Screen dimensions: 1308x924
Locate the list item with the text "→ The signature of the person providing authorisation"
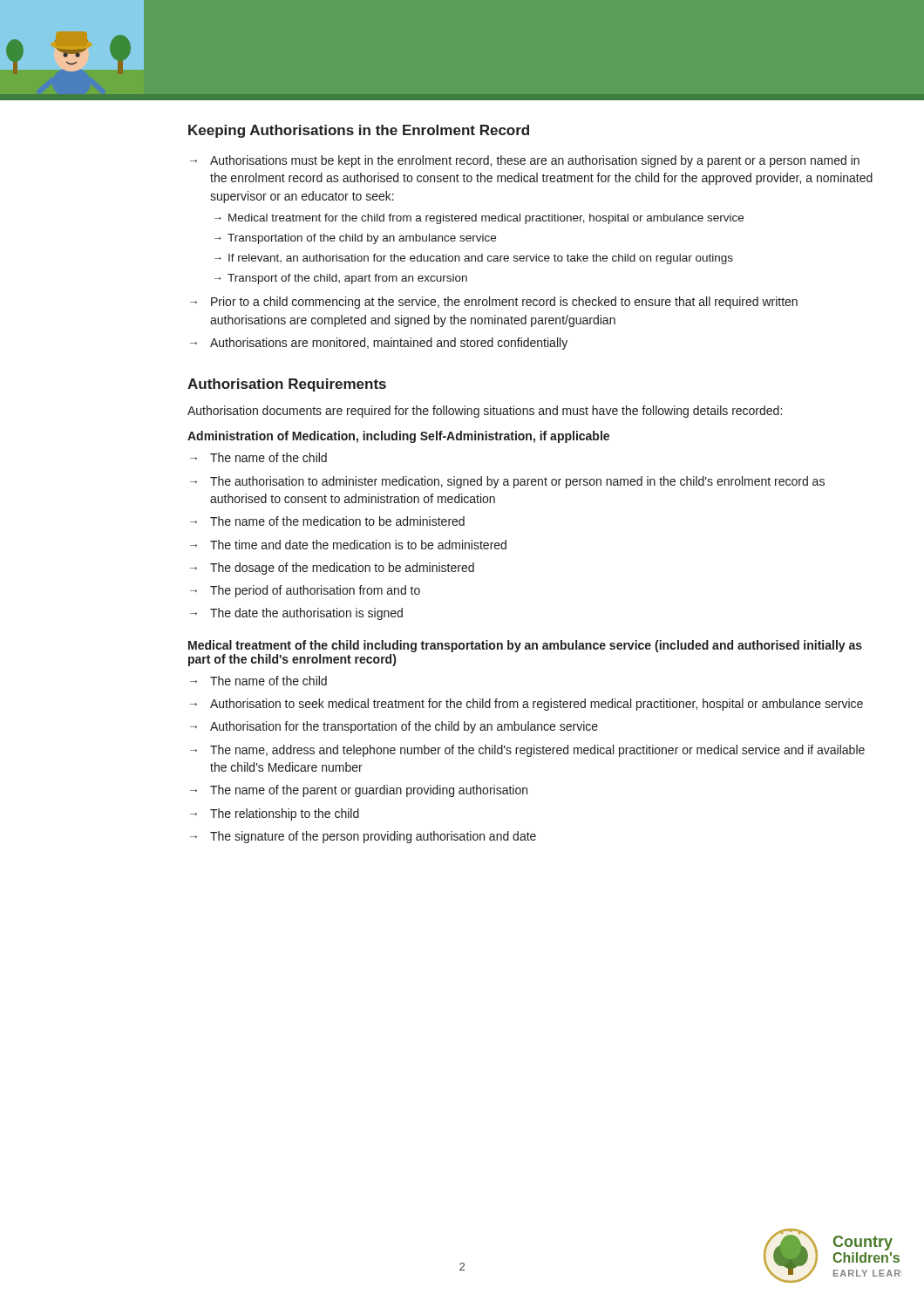(532, 836)
